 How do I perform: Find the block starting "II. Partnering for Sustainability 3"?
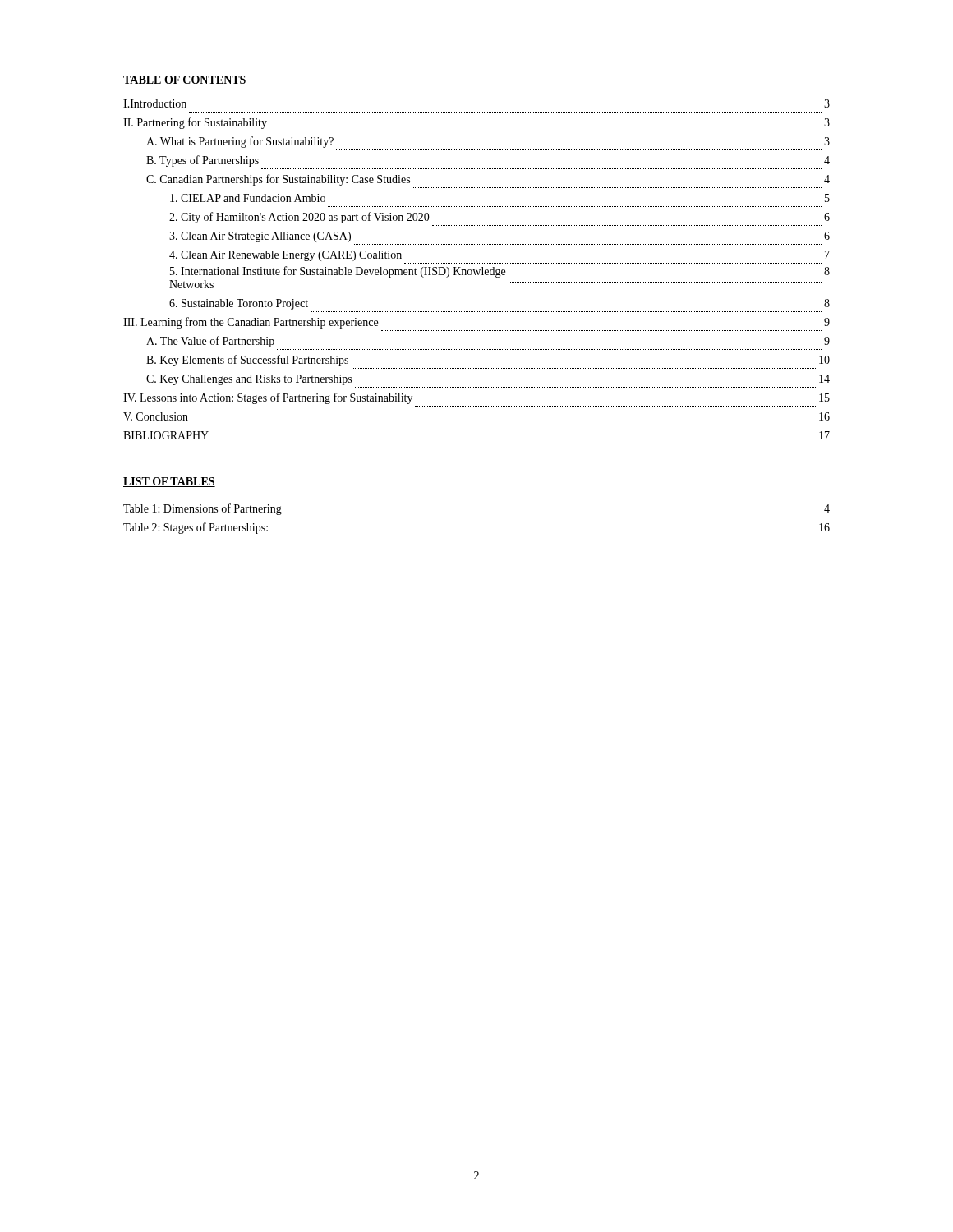tap(476, 123)
